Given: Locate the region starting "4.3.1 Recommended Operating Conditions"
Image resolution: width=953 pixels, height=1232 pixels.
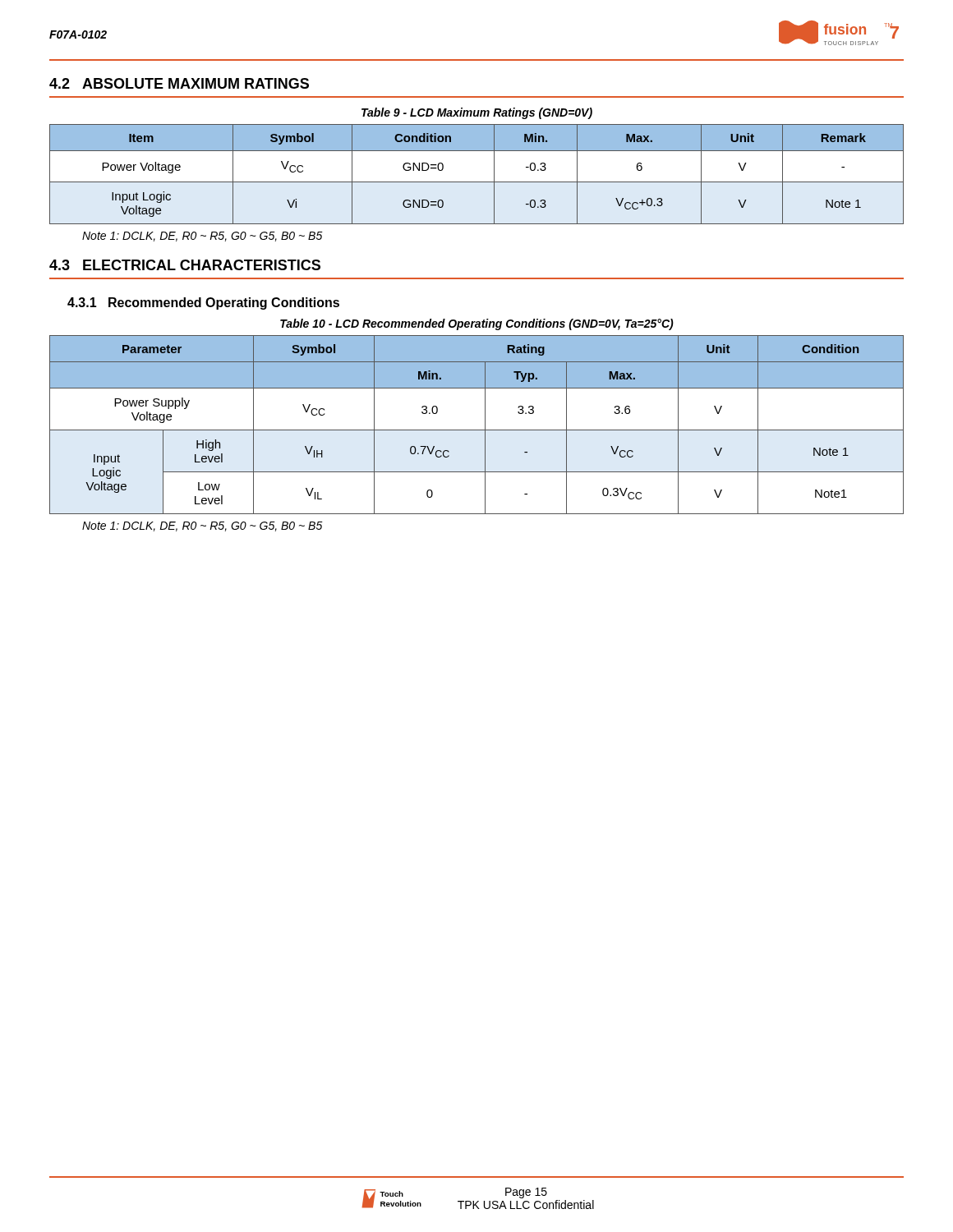Looking at the screenshot, I should point(204,303).
